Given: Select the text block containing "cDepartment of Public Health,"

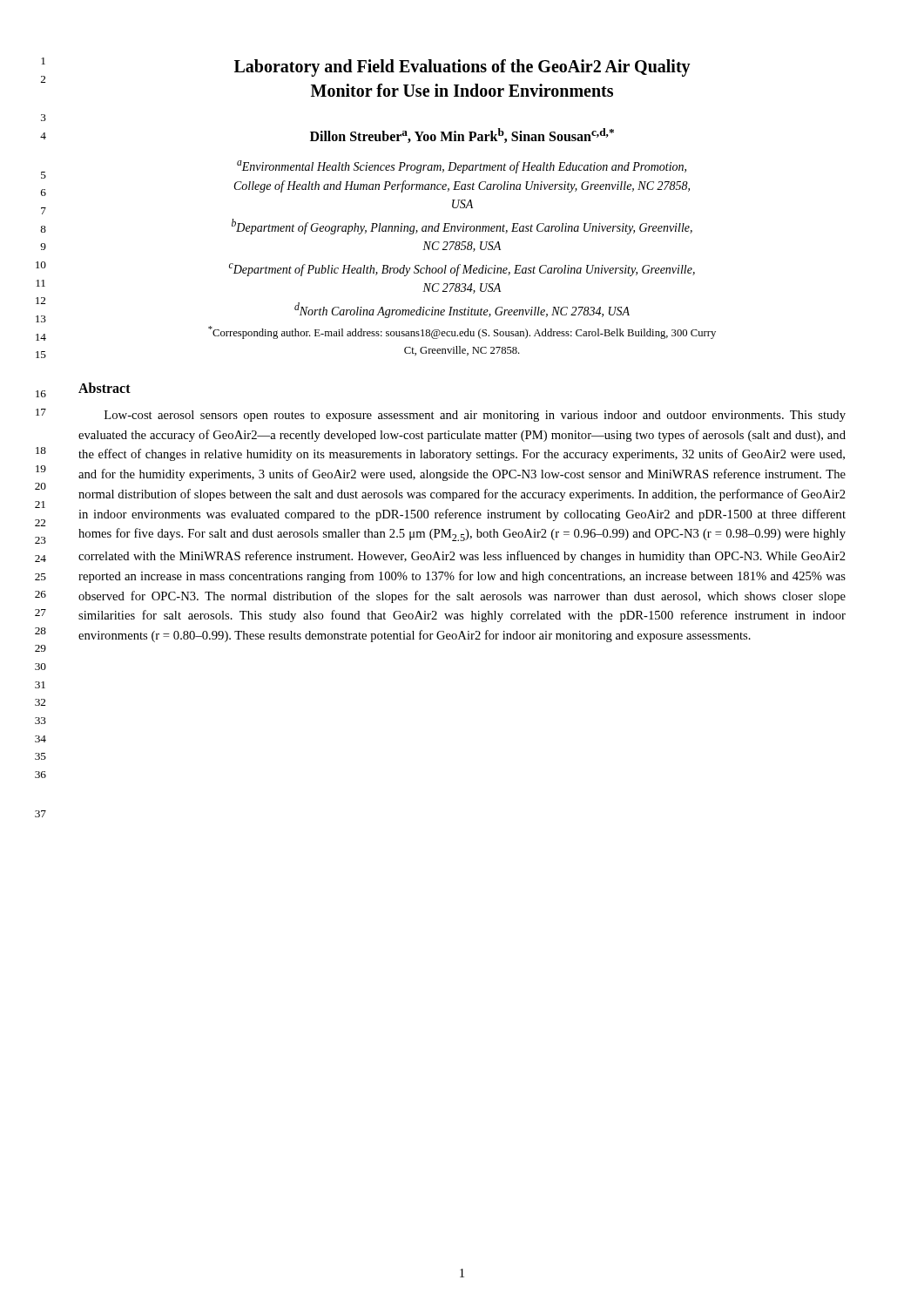Looking at the screenshot, I should point(462,277).
